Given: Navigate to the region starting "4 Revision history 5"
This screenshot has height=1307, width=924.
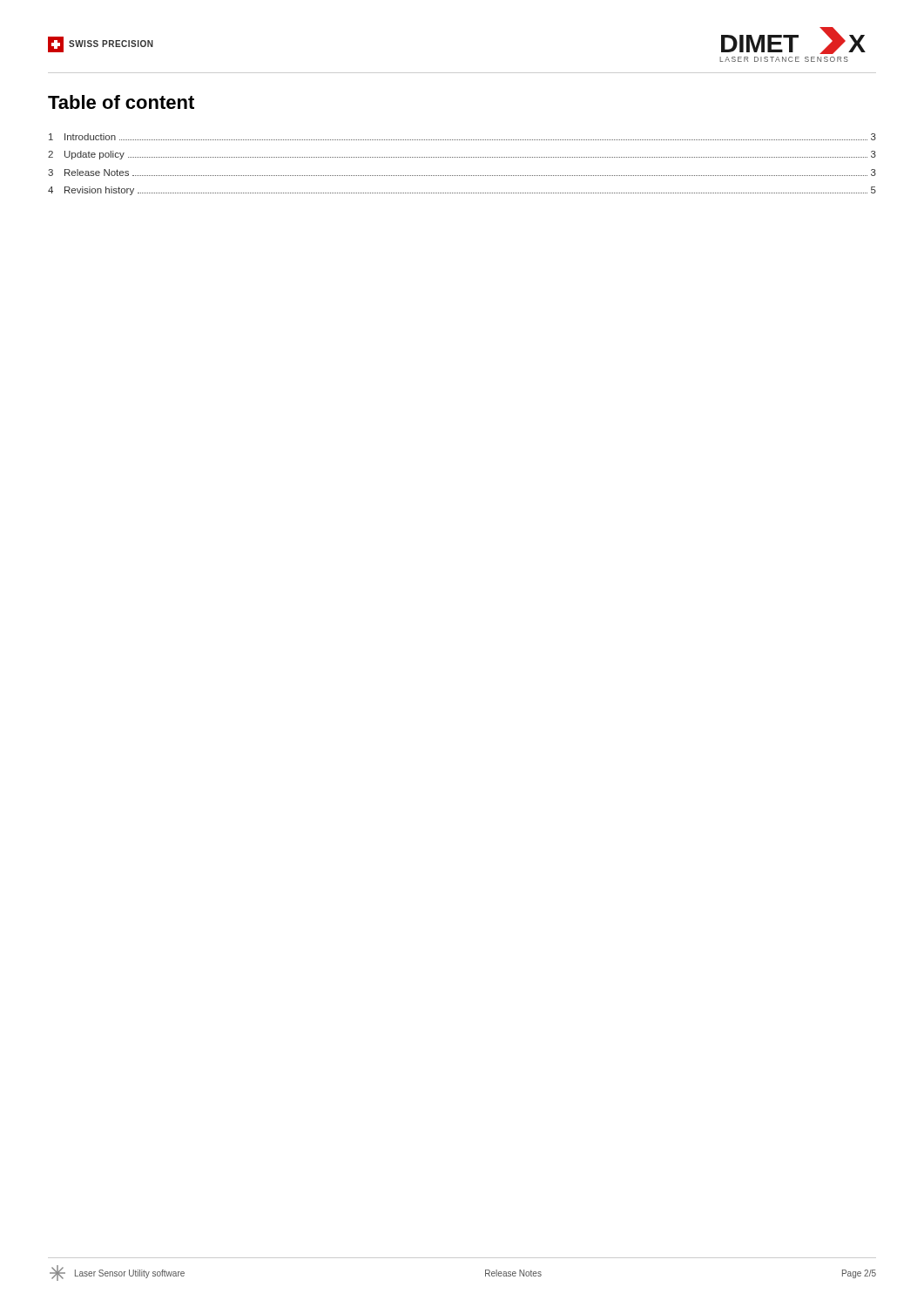Looking at the screenshot, I should click(x=462, y=190).
